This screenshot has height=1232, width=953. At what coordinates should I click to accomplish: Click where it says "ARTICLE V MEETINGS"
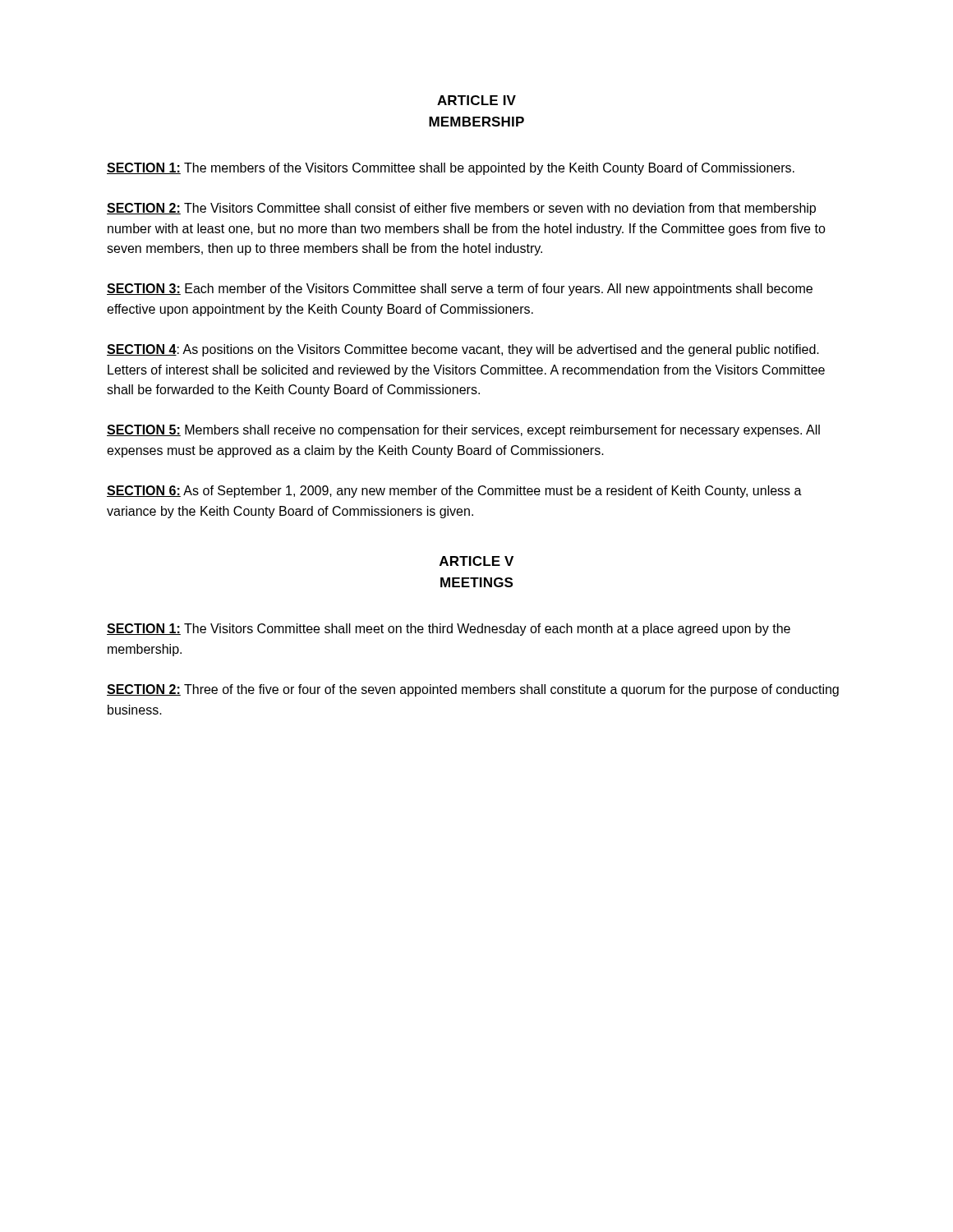476,572
